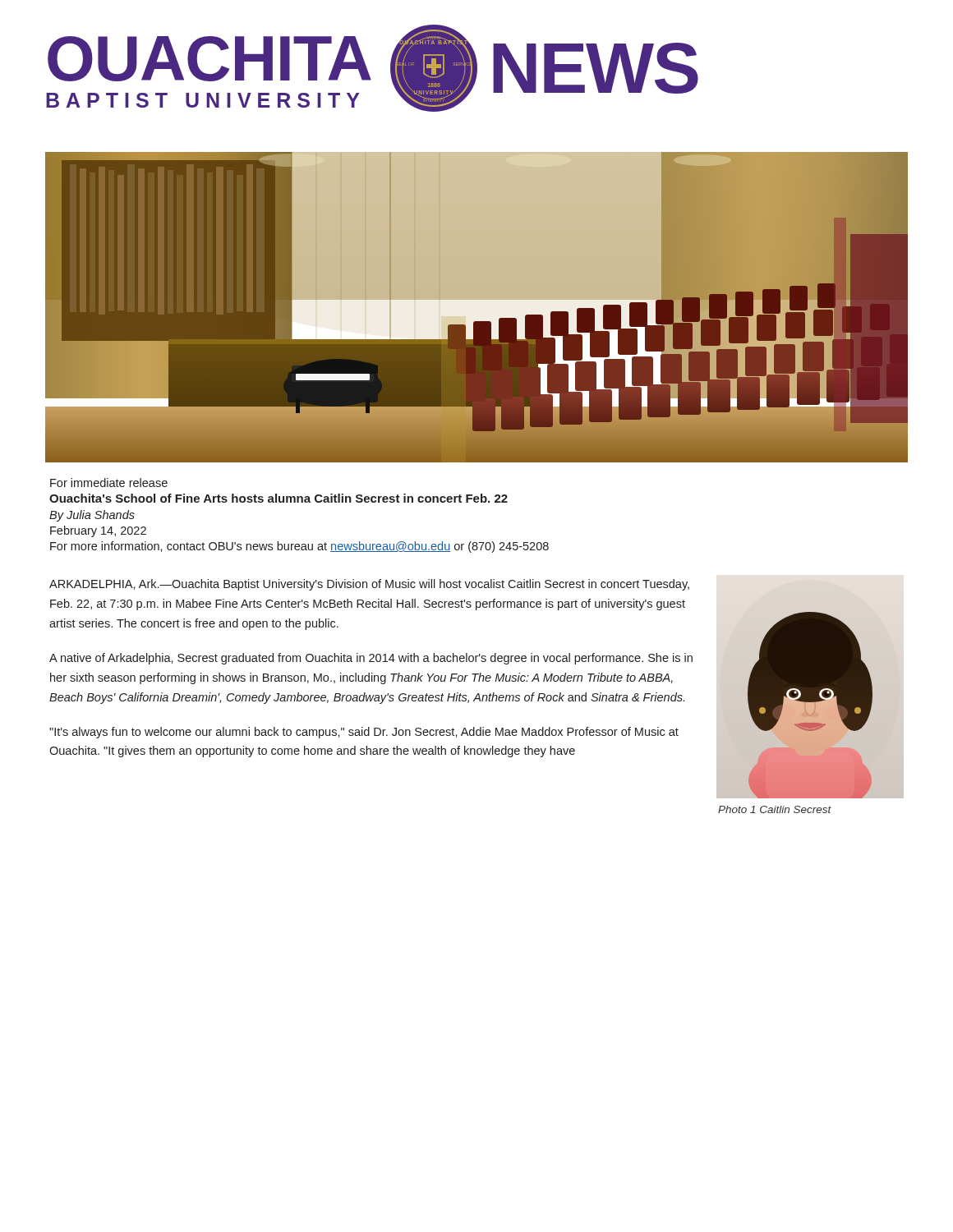Find the block on this page that starts "A native of Arkadelphia,"
Image resolution: width=953 pixels, height=1232 pixels.
tap(371, 677)
